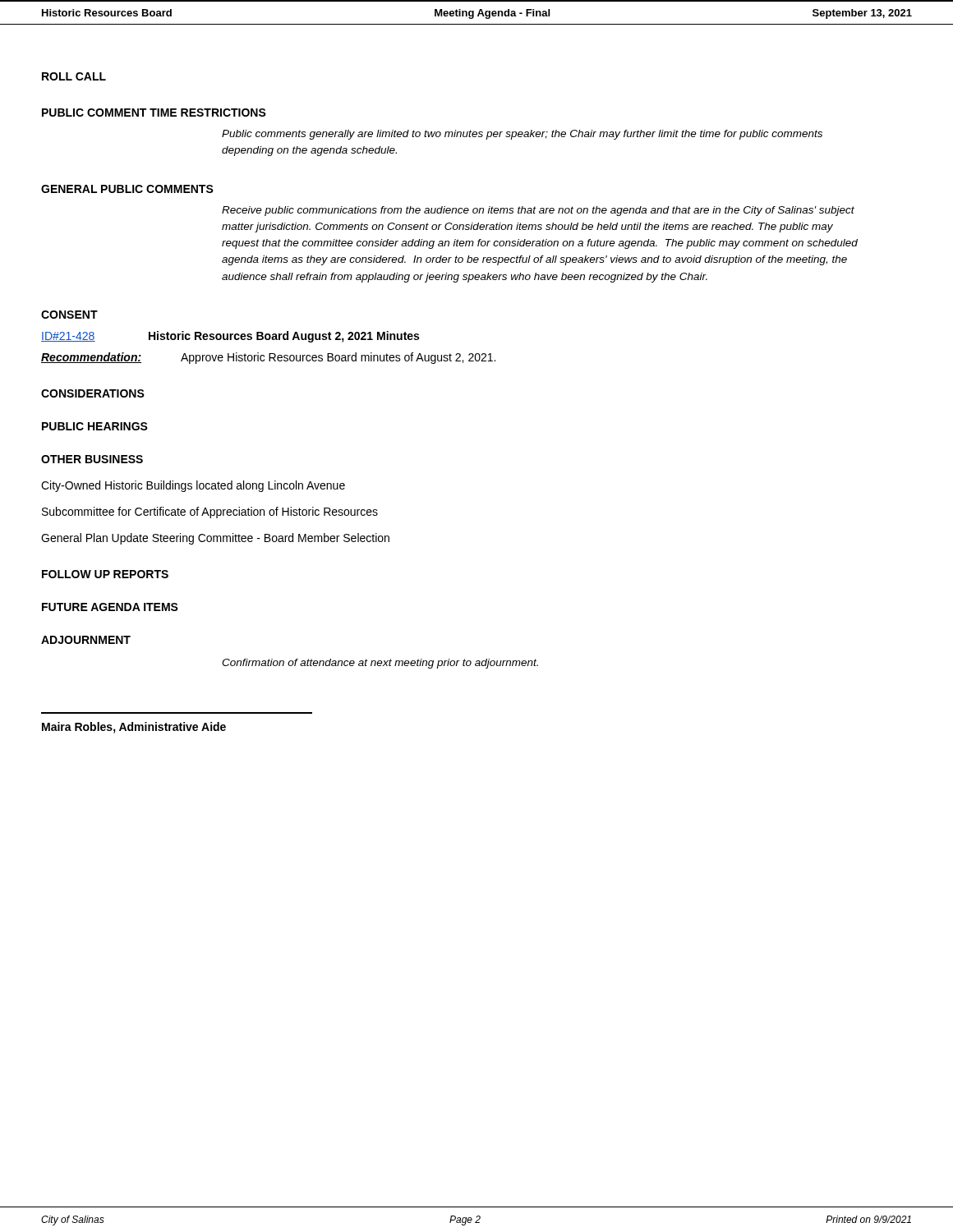Where does it say "PUBLIC HEARINGS"?

pyautogui.click(x=94, y=426)
